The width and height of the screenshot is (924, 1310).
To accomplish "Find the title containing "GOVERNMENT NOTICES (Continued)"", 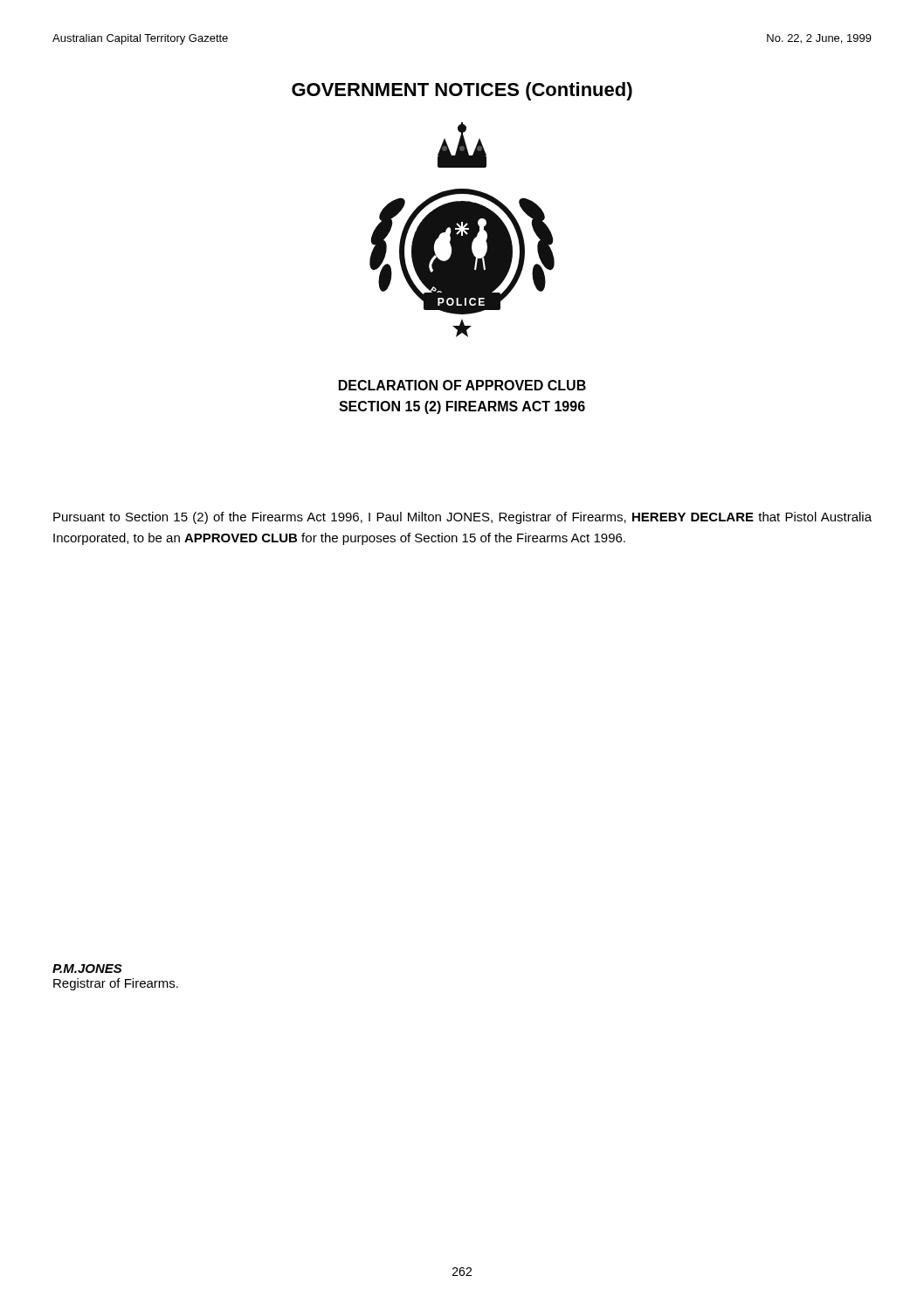I will pos(462,90).
